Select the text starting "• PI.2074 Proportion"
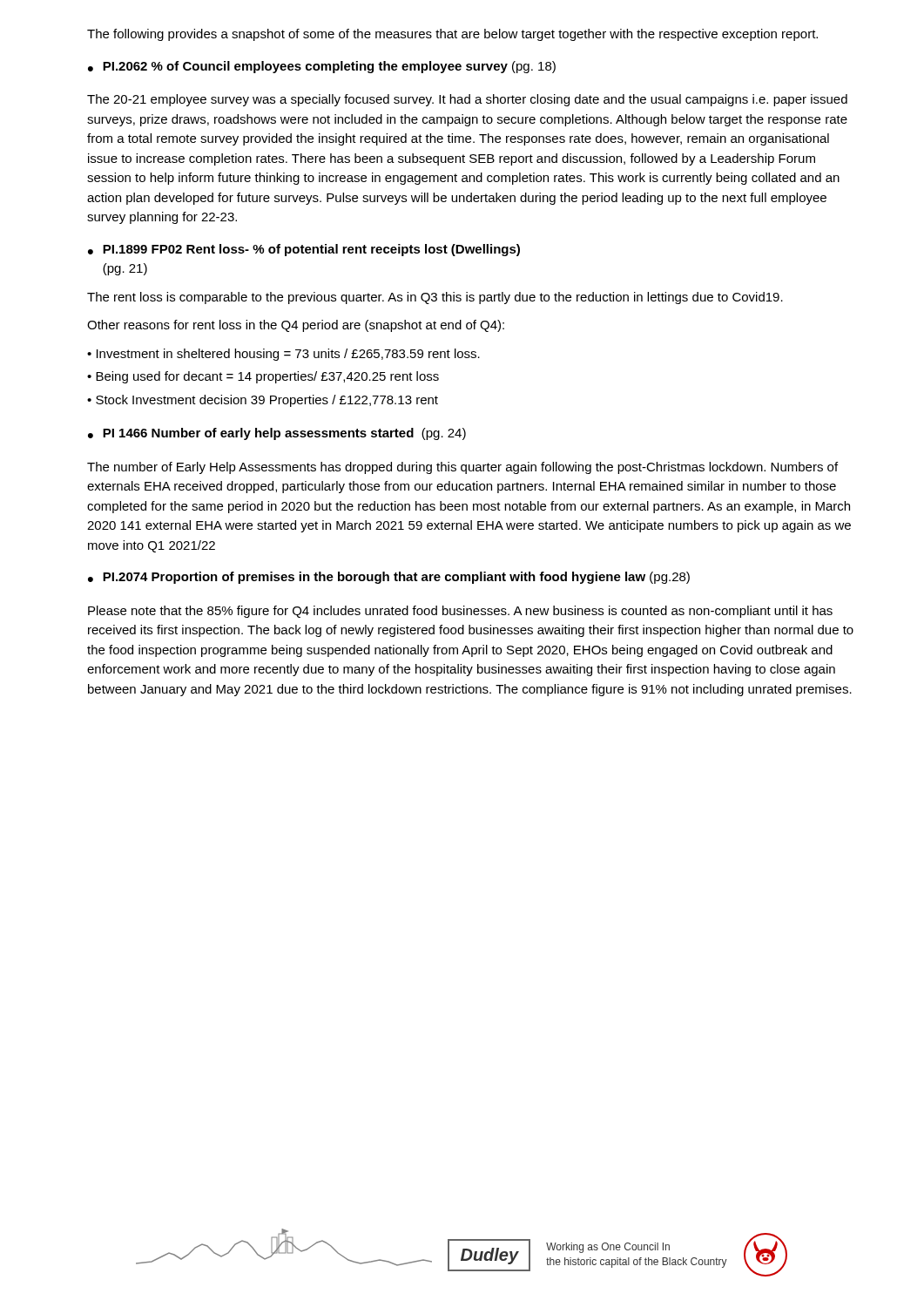This screenshot has height=1307, width=924. pyautogui.click(x=471, y=580)
